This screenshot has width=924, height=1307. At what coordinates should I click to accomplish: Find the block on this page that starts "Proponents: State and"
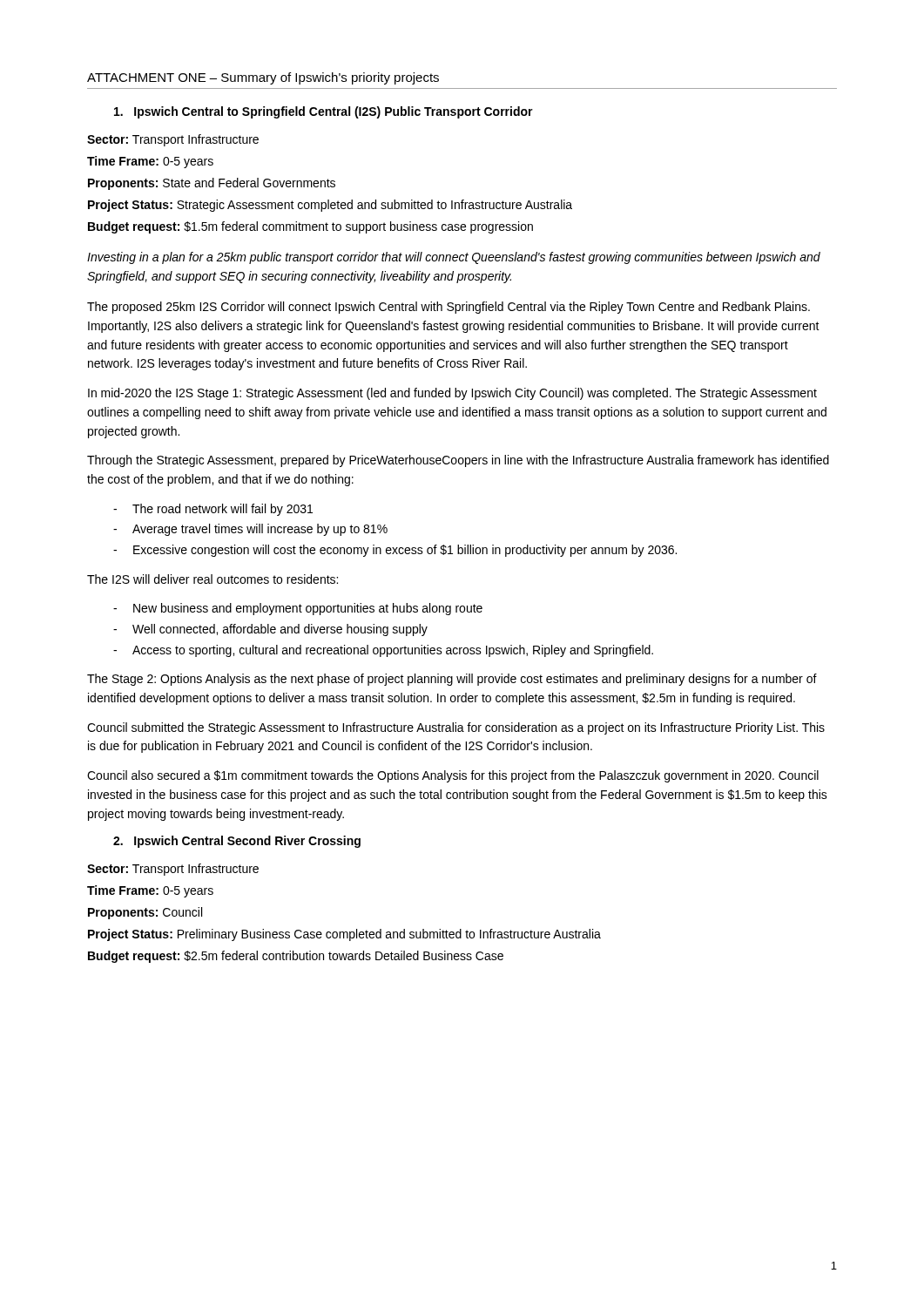pyautogui.click(x=212, y=184)
